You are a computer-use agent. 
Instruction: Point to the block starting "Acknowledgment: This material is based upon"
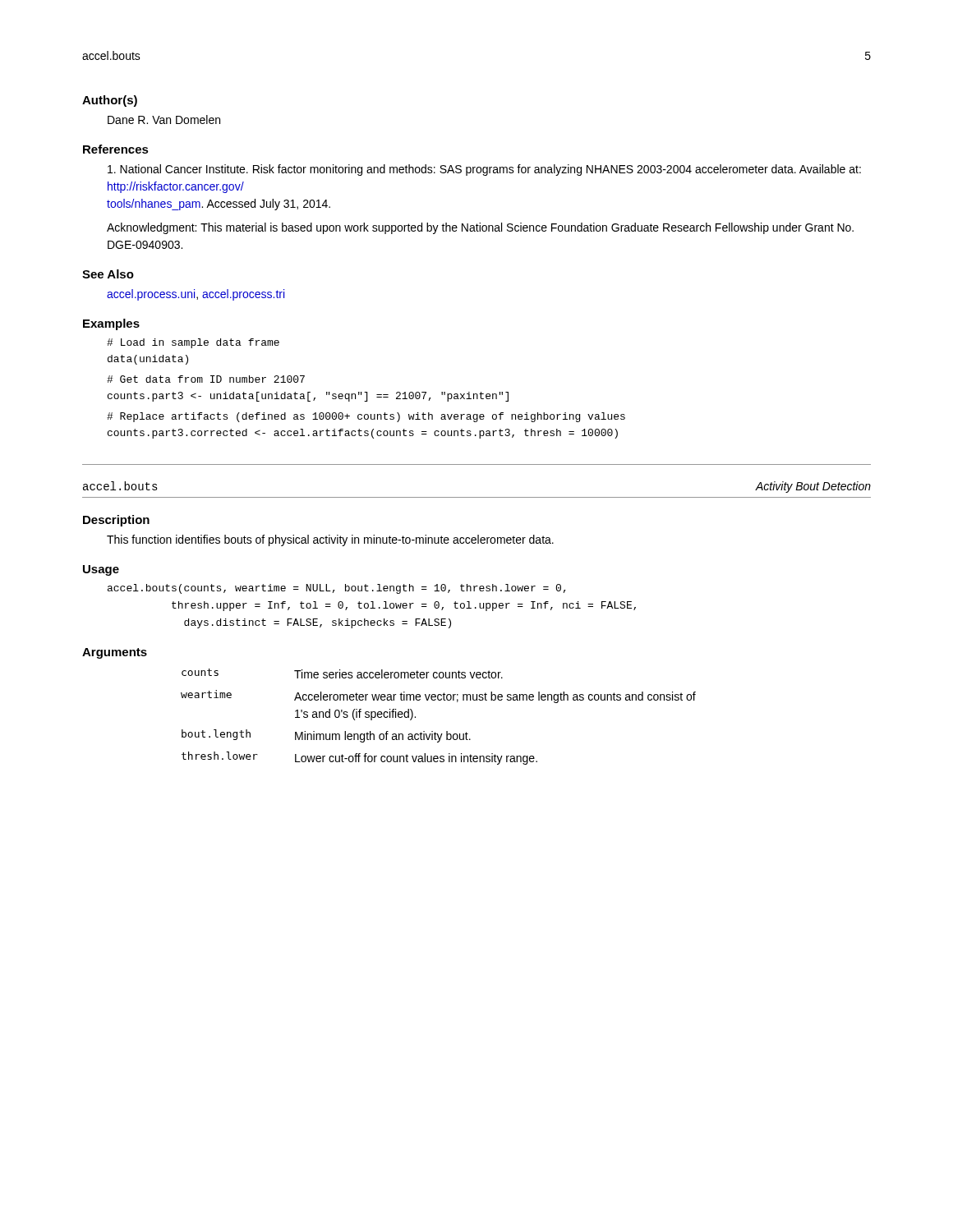pos(481,236)
